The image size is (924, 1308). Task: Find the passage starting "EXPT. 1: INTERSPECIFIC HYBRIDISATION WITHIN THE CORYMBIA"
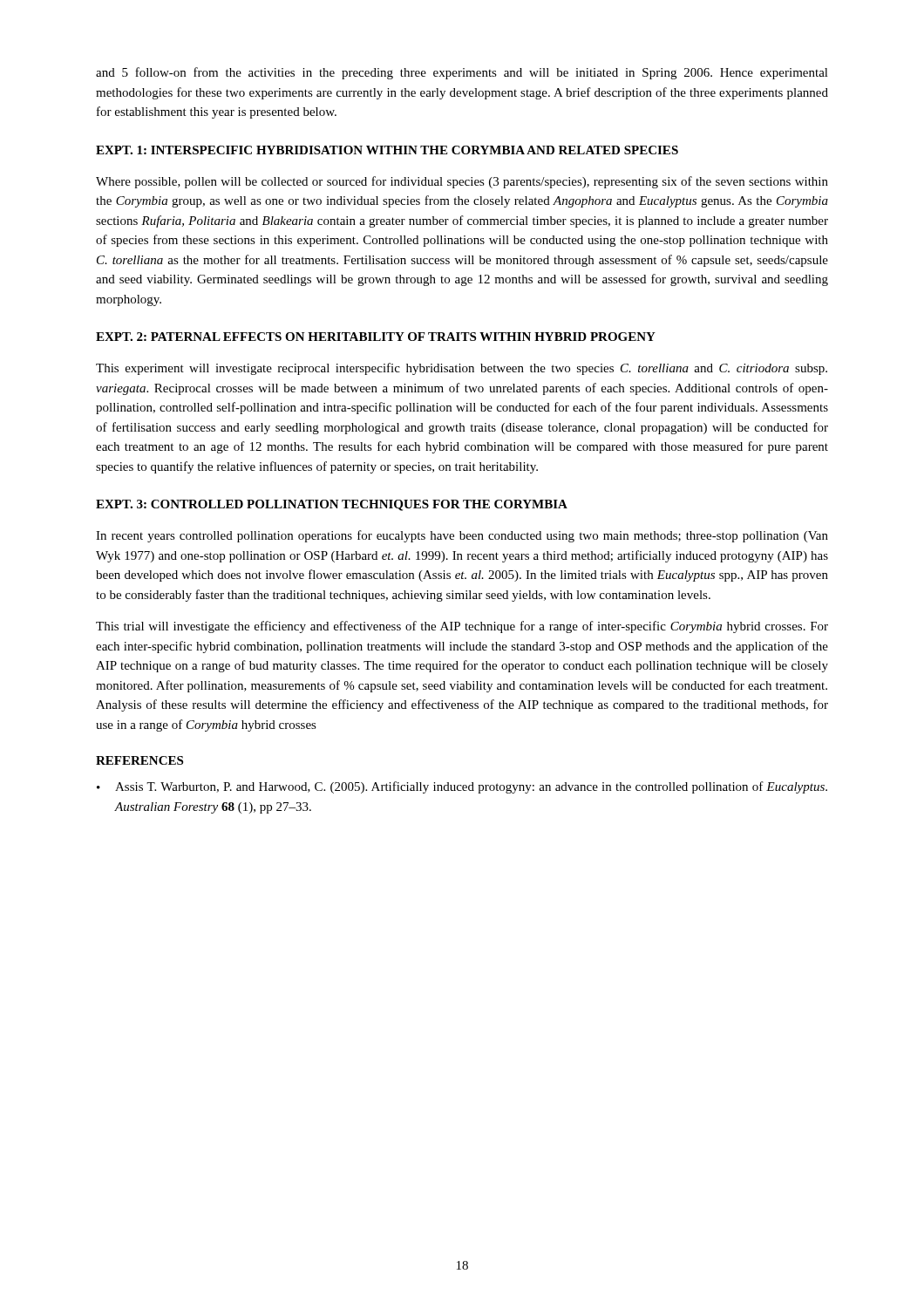point(387,150)
